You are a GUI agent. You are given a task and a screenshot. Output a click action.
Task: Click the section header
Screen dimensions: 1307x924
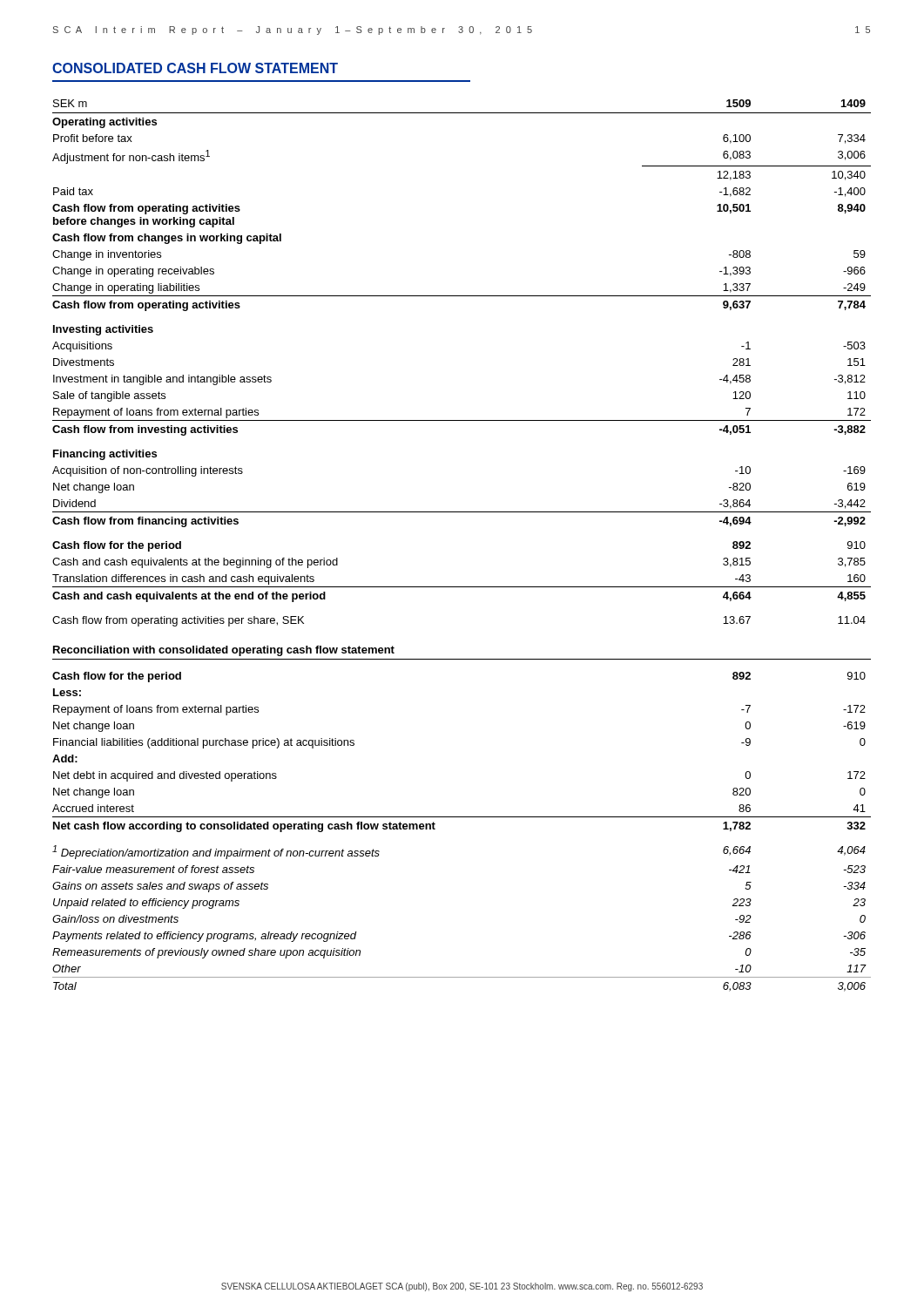point(195,68)
